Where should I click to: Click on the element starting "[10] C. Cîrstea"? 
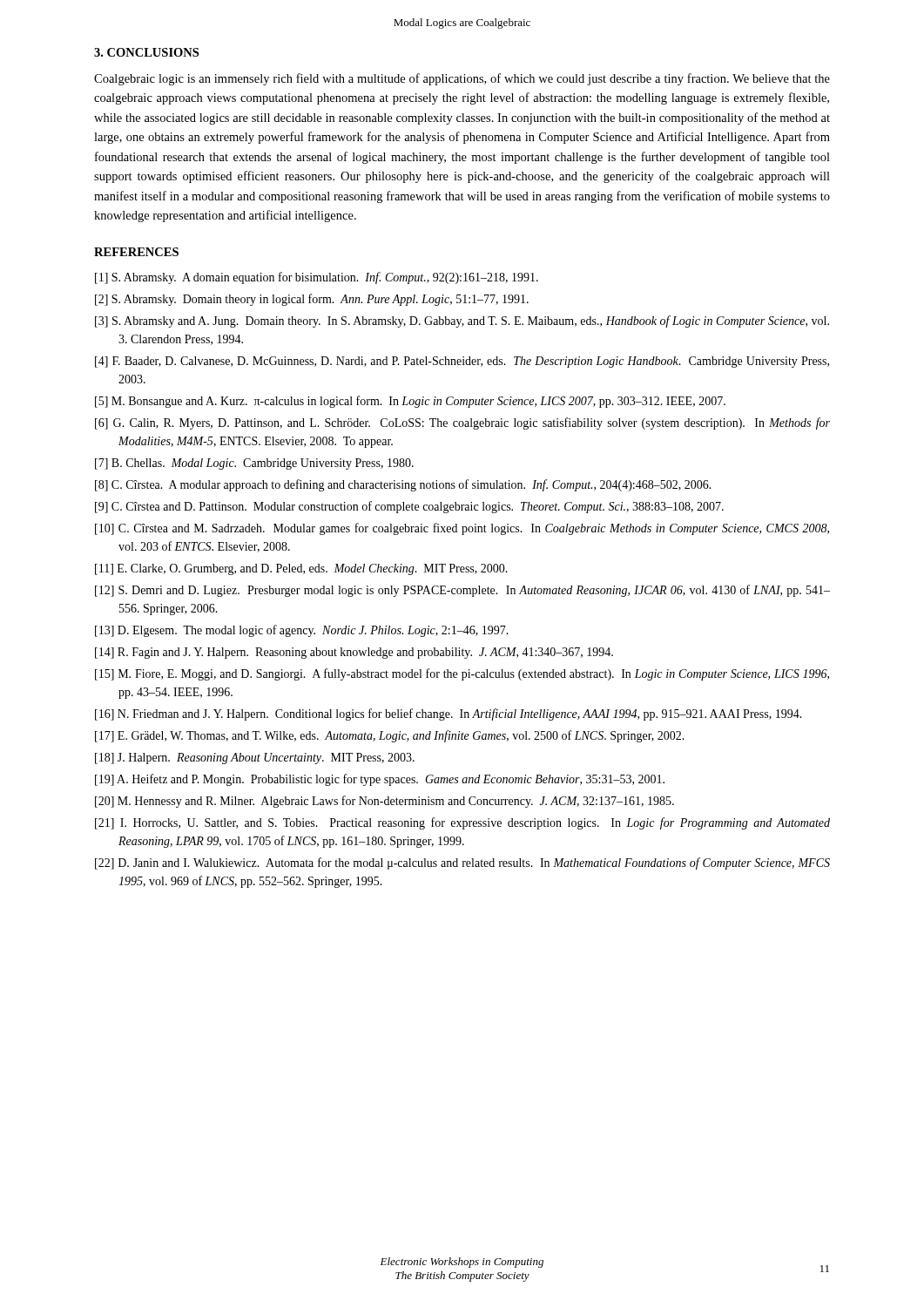coord(462,537)
